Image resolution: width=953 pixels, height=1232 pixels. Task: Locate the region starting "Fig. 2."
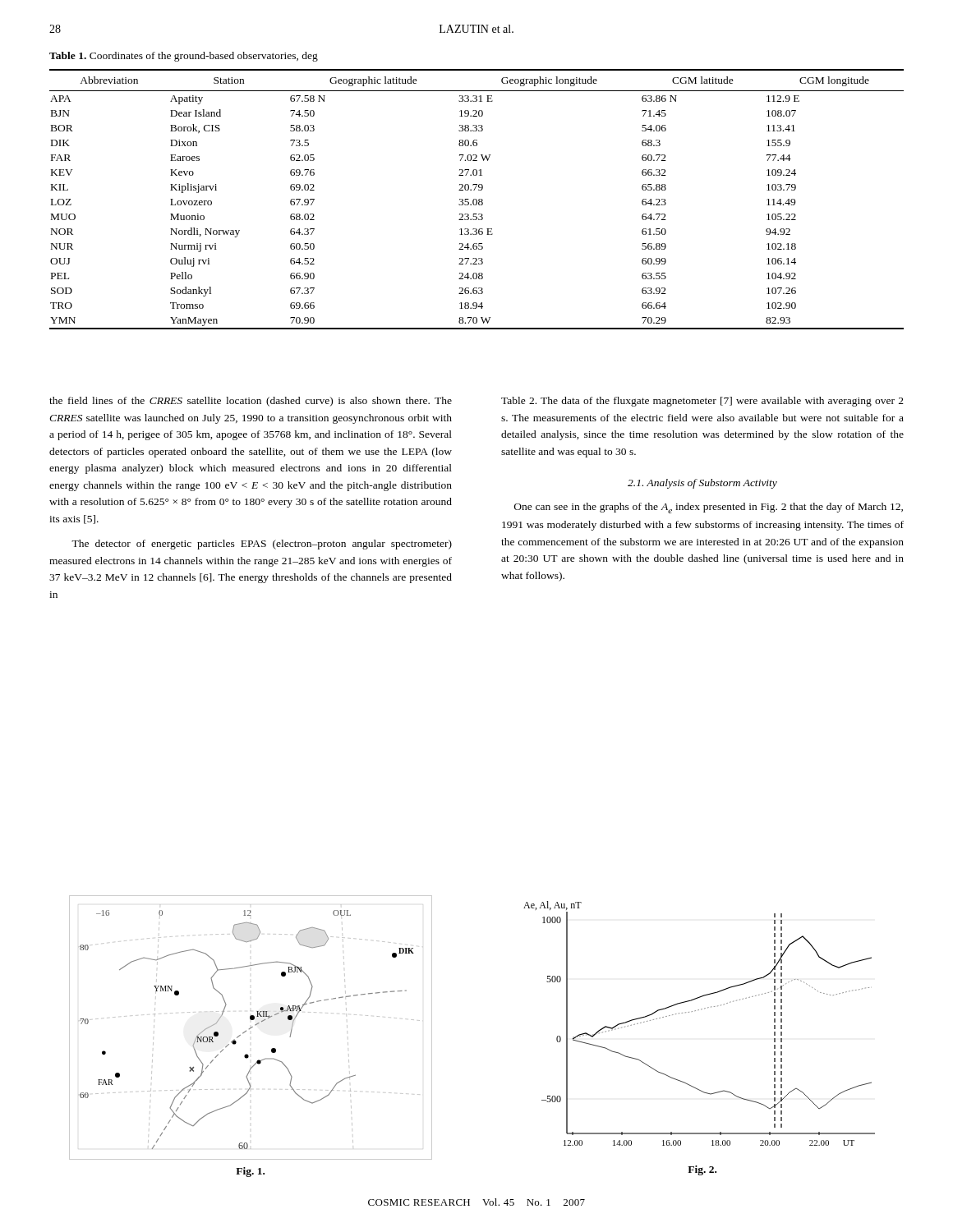tap(702, 1169)
